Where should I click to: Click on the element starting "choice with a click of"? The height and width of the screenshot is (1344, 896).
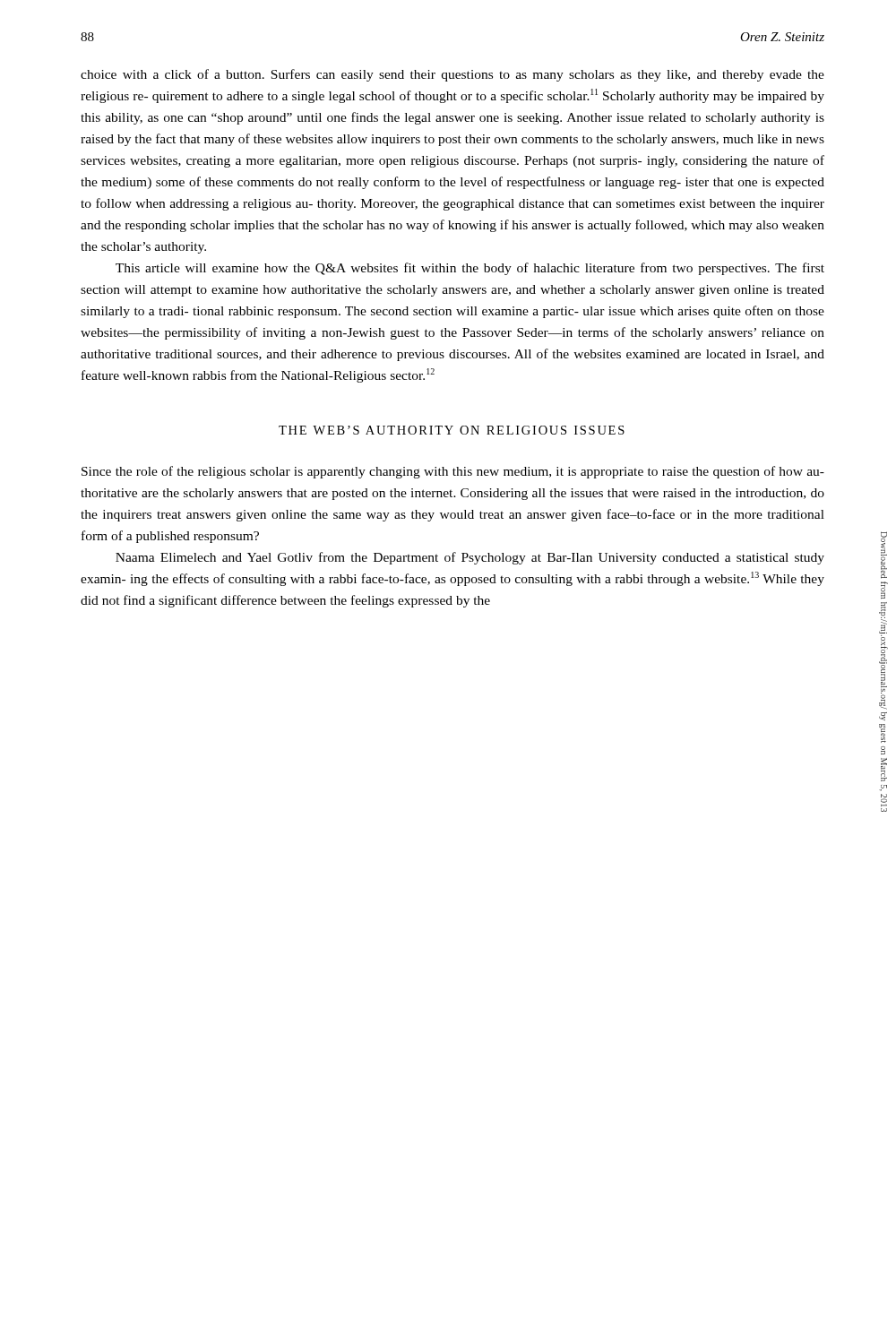click(452, 161)
